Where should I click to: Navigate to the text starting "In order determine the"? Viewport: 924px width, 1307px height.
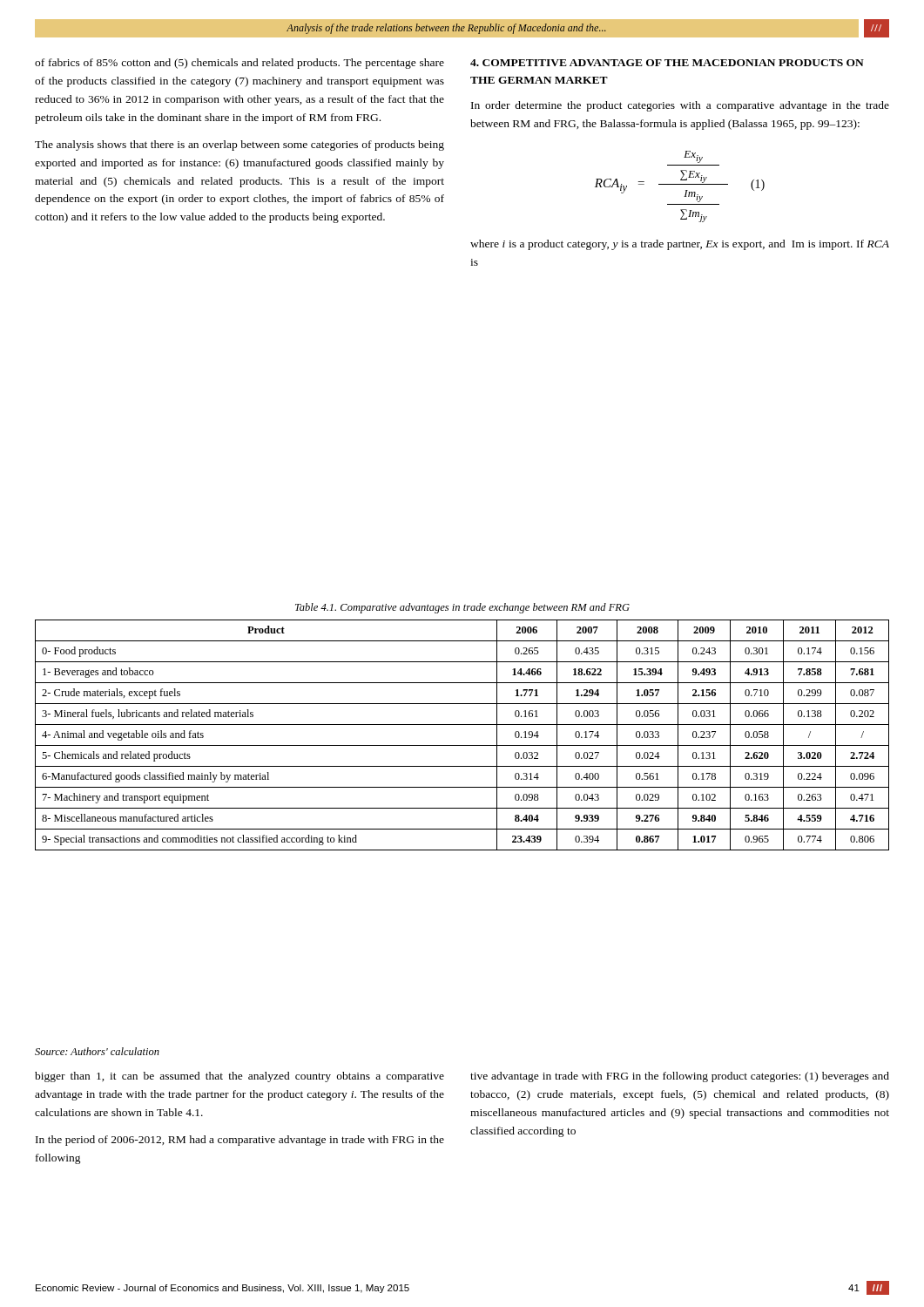pyautogui.click(x=680, y=114)
